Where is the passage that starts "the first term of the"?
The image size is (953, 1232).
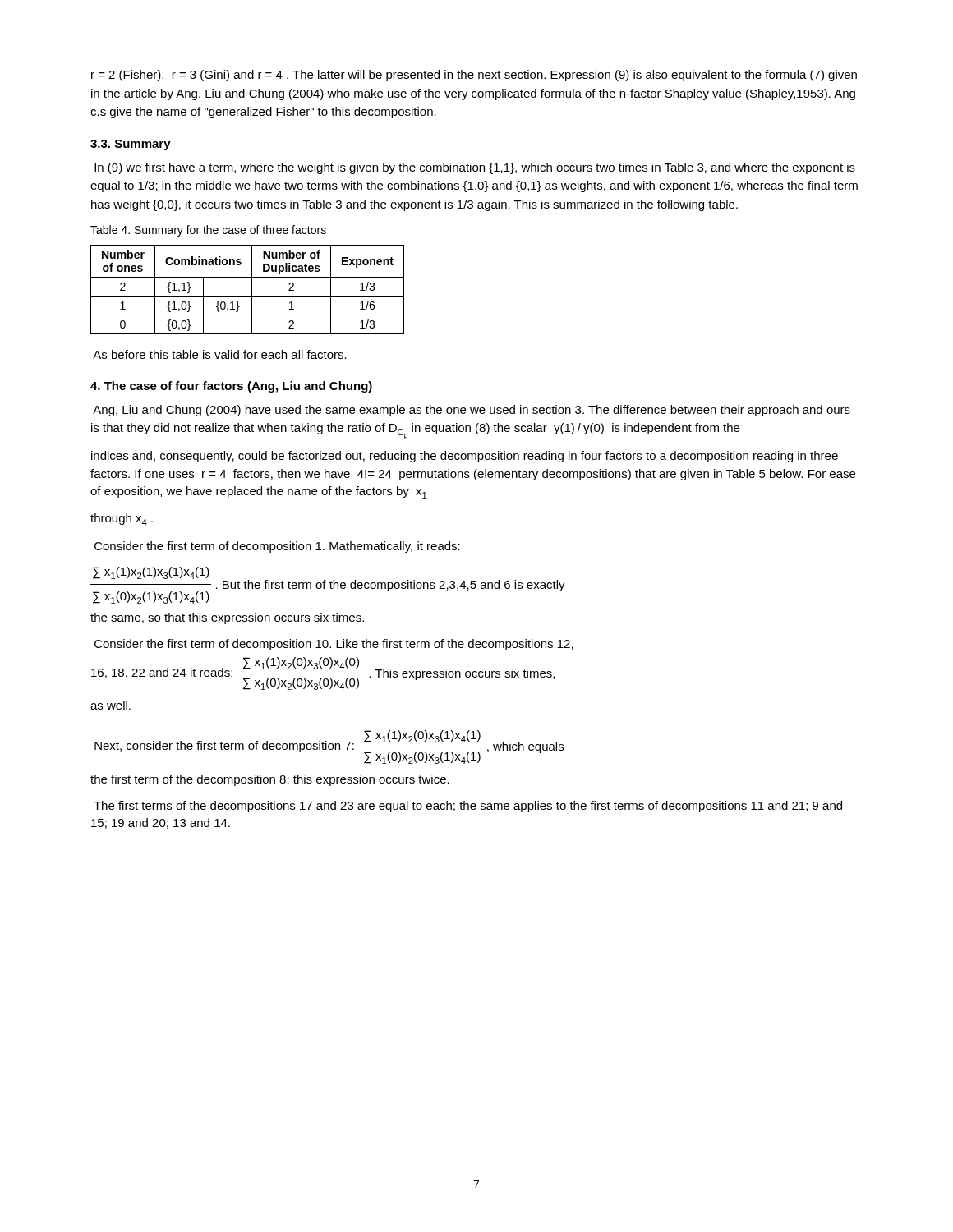point(270,780)
